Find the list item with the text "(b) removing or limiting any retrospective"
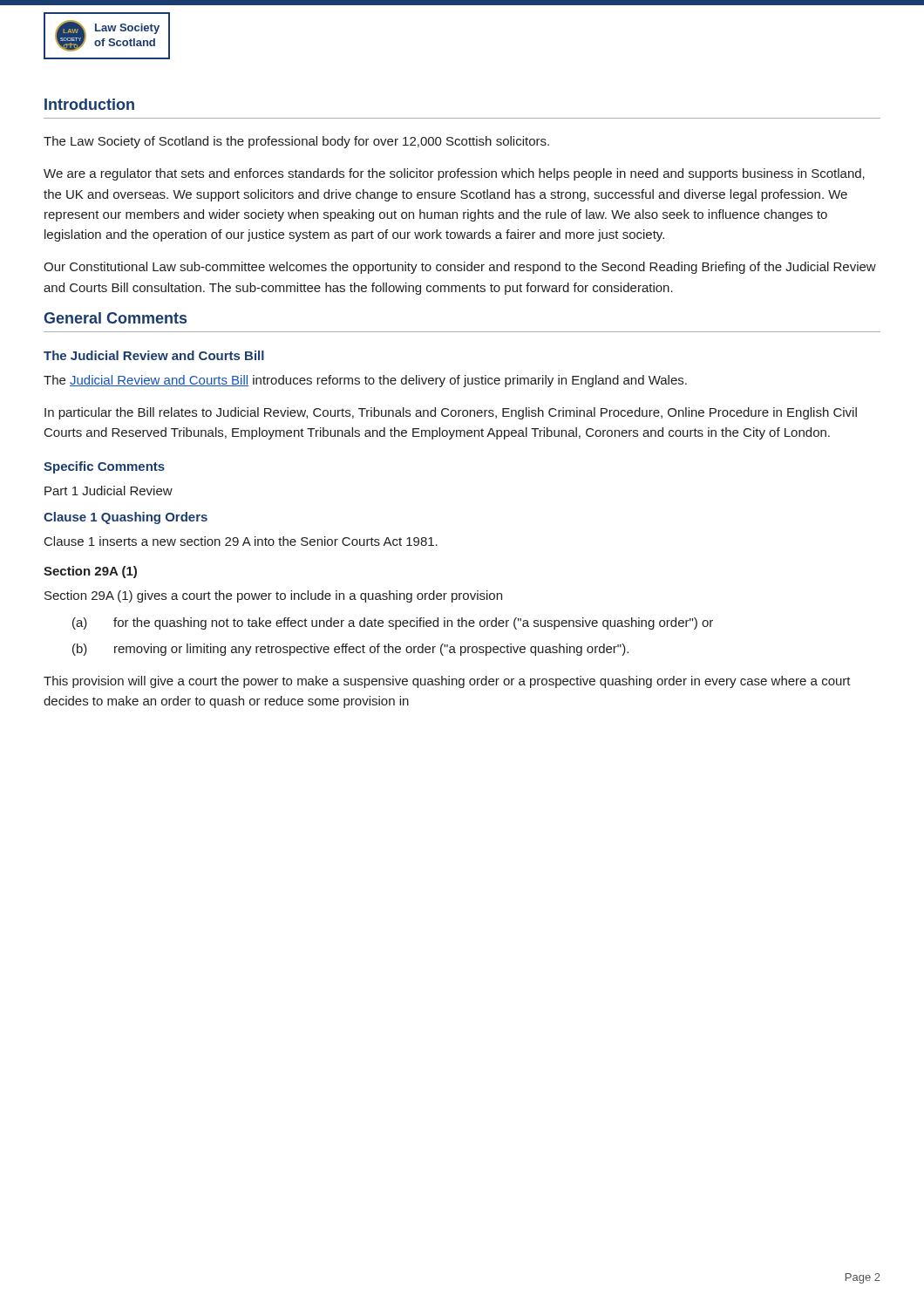 click(462, 648)
